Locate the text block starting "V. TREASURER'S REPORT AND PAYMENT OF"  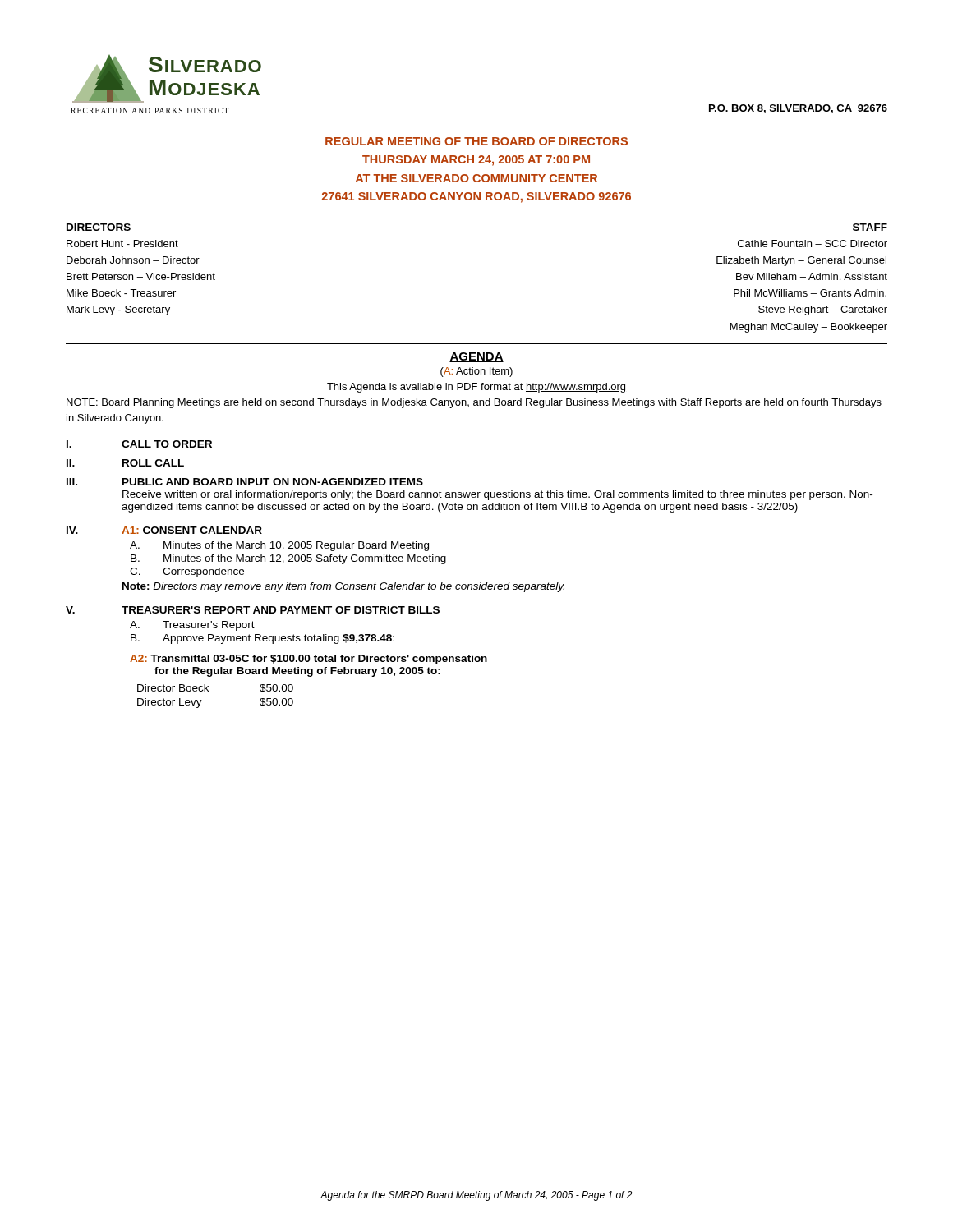(x=476, y=656)
